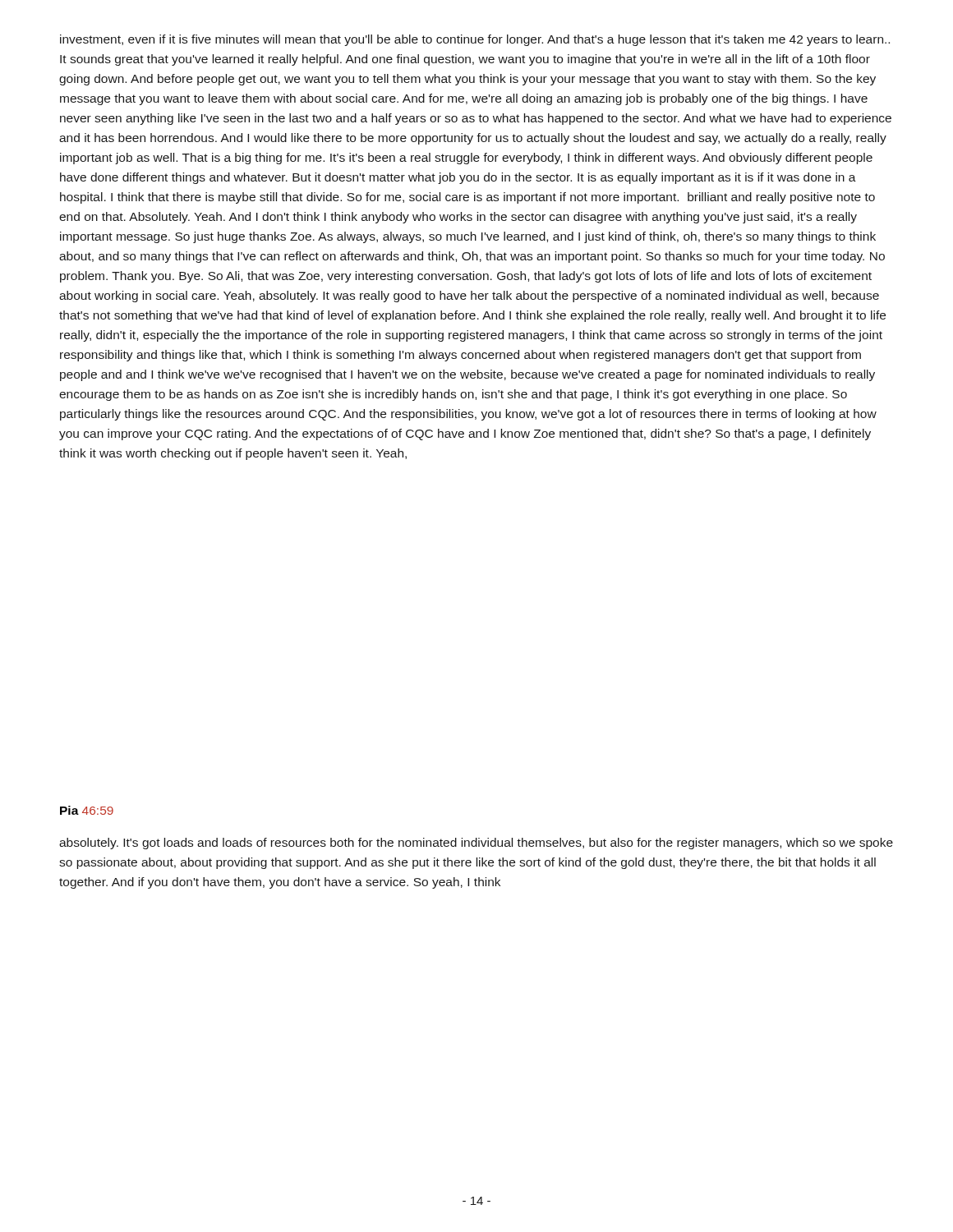This screenshot has width=953, height=1232.
Task: Find the block on this page that starts "investment, even if it is five"
Action: (476, 246)
